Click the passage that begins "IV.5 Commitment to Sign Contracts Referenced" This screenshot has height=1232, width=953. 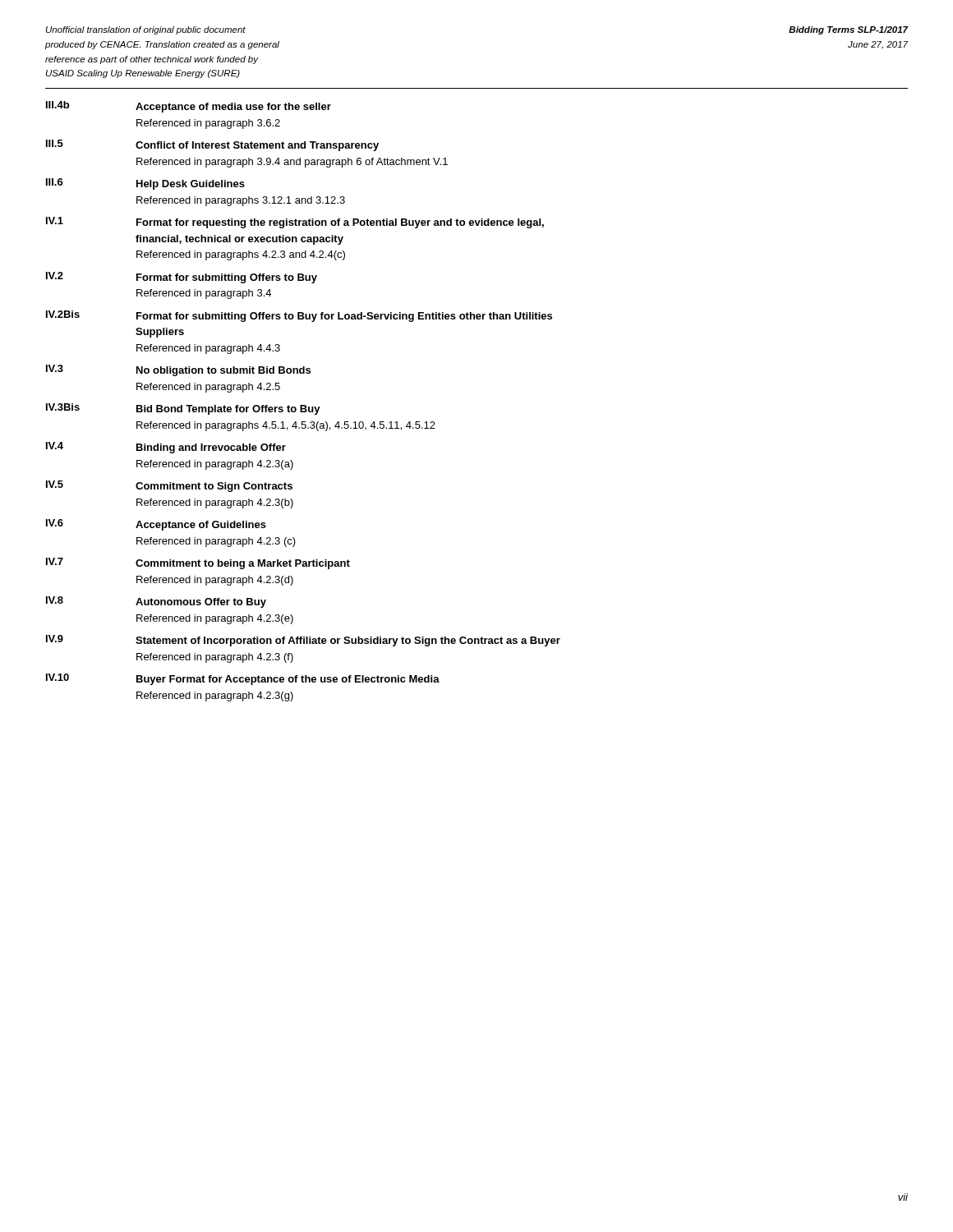point(169,486)
